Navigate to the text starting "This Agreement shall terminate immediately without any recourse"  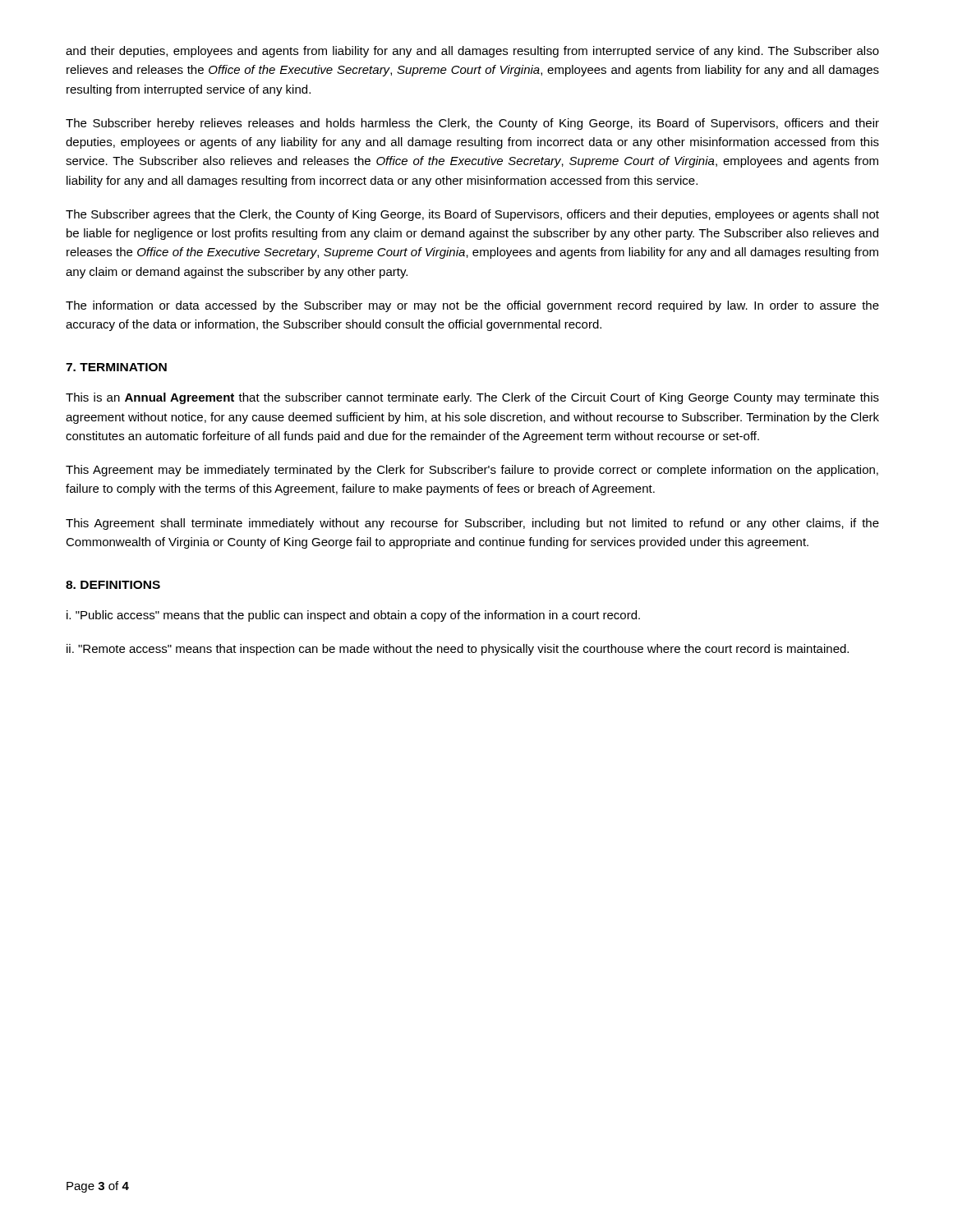[472, 532]
